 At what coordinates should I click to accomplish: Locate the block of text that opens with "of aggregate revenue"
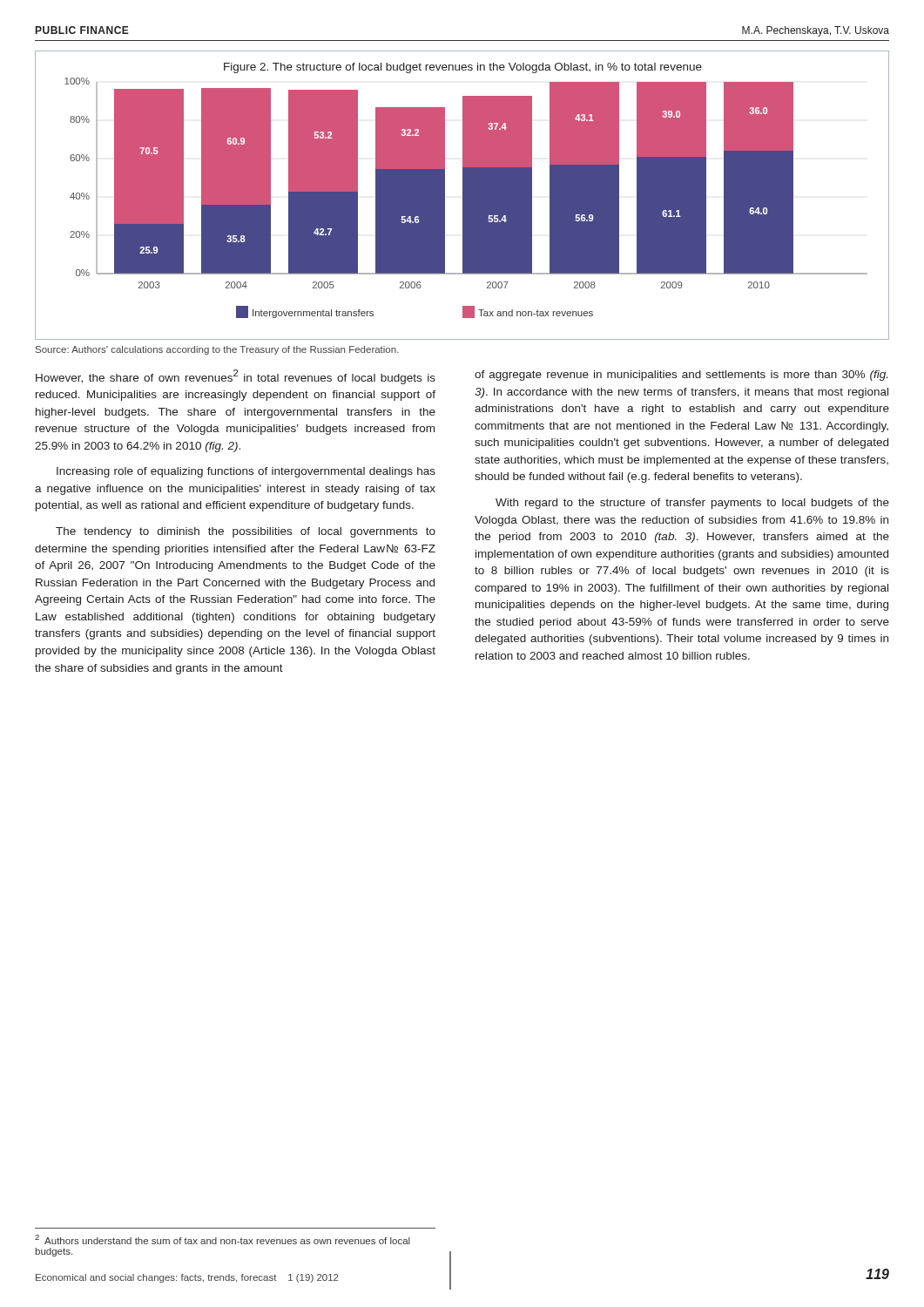point(682,515)
